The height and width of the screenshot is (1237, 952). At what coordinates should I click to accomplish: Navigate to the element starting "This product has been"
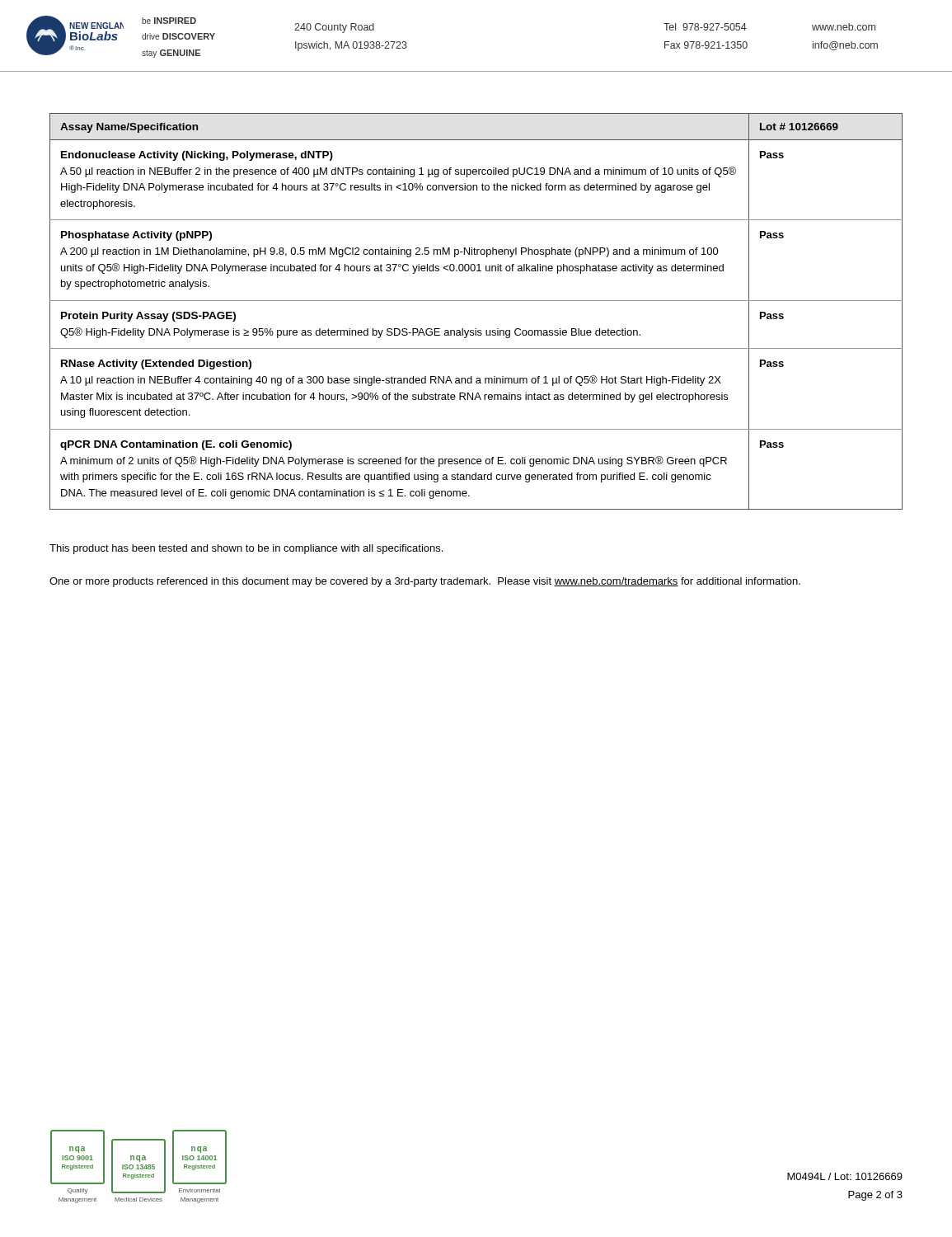pos(247,548)
